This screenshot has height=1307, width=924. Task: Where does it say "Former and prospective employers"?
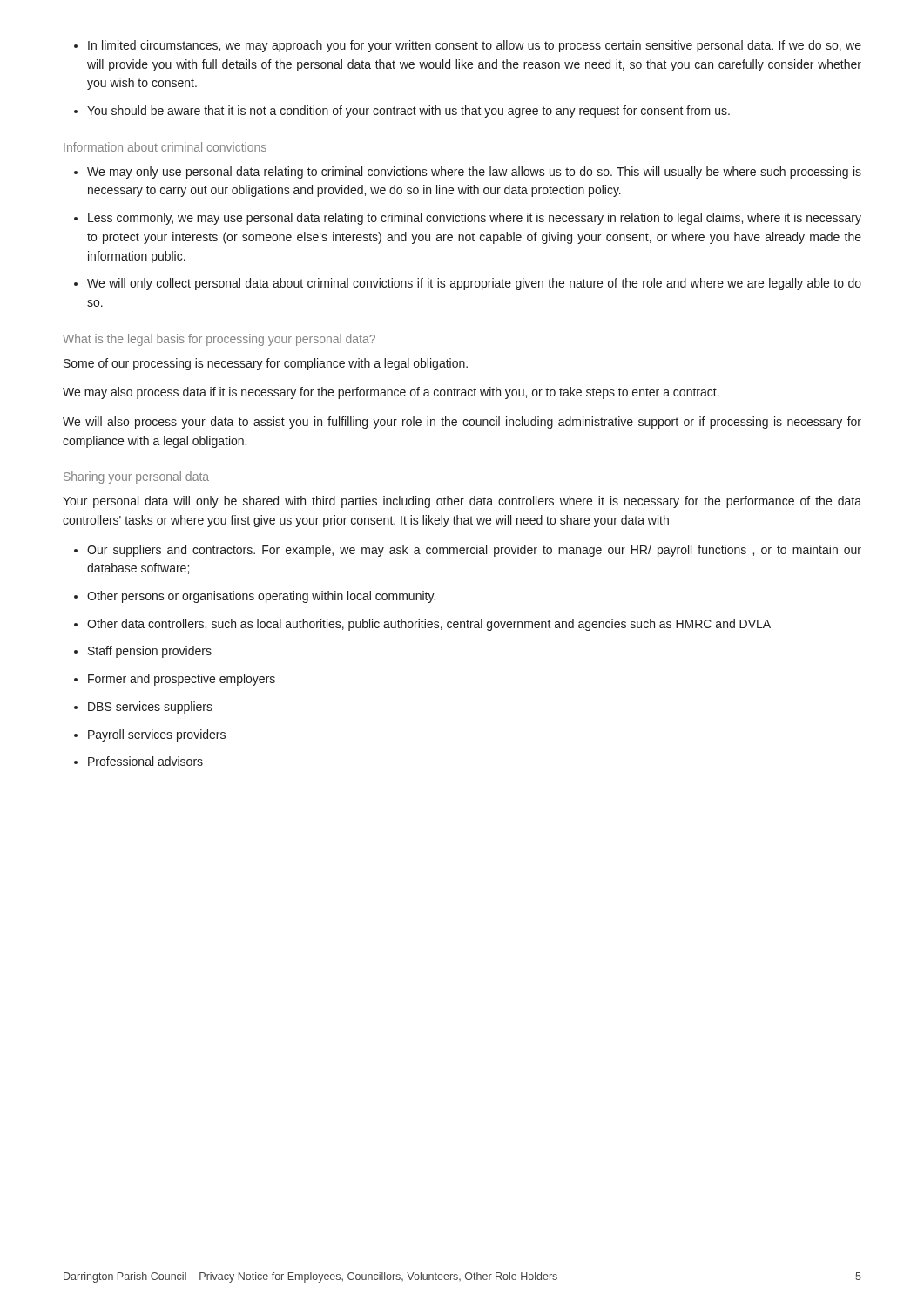point(181,679)
